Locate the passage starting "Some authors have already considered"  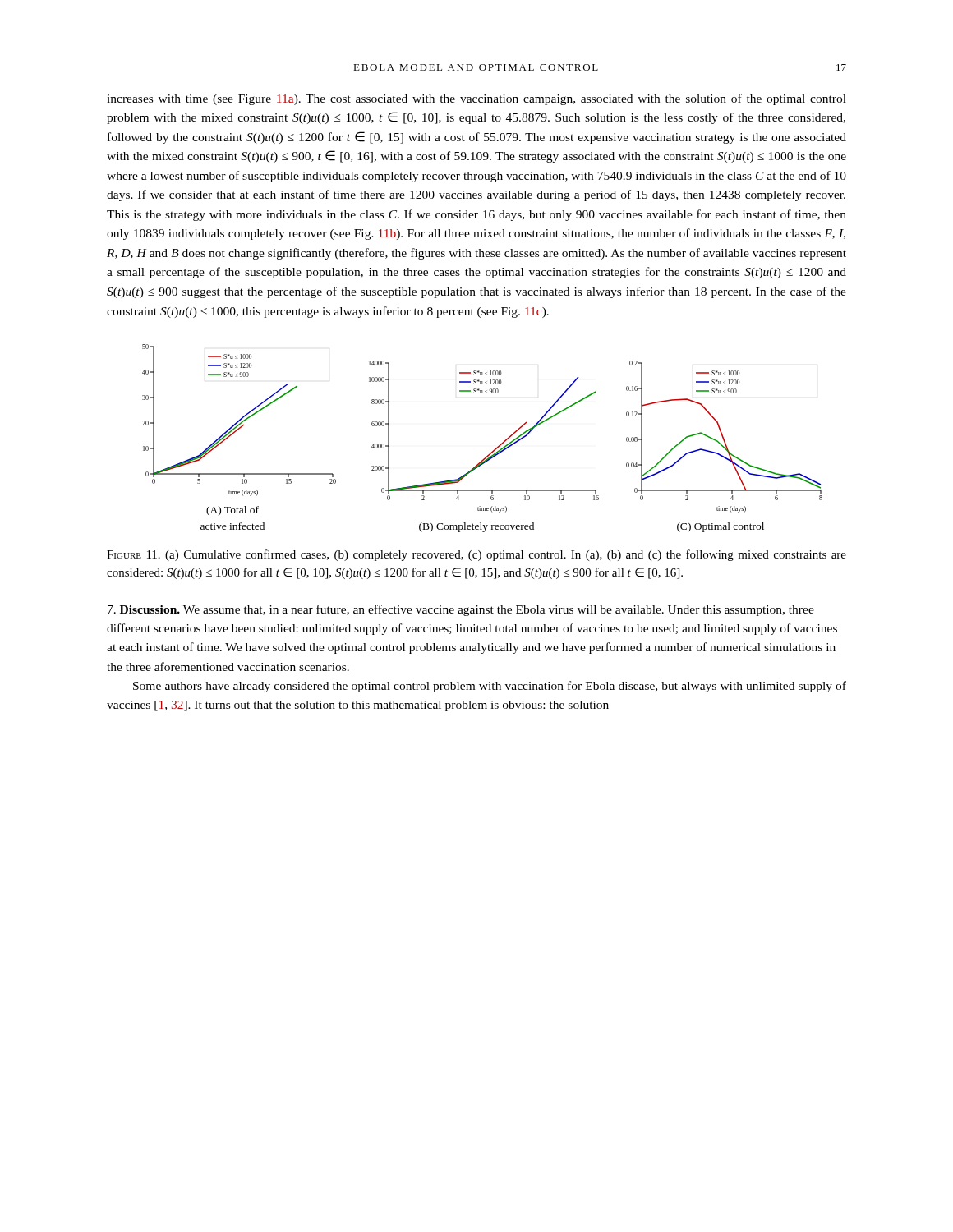[x=476, y=695]
